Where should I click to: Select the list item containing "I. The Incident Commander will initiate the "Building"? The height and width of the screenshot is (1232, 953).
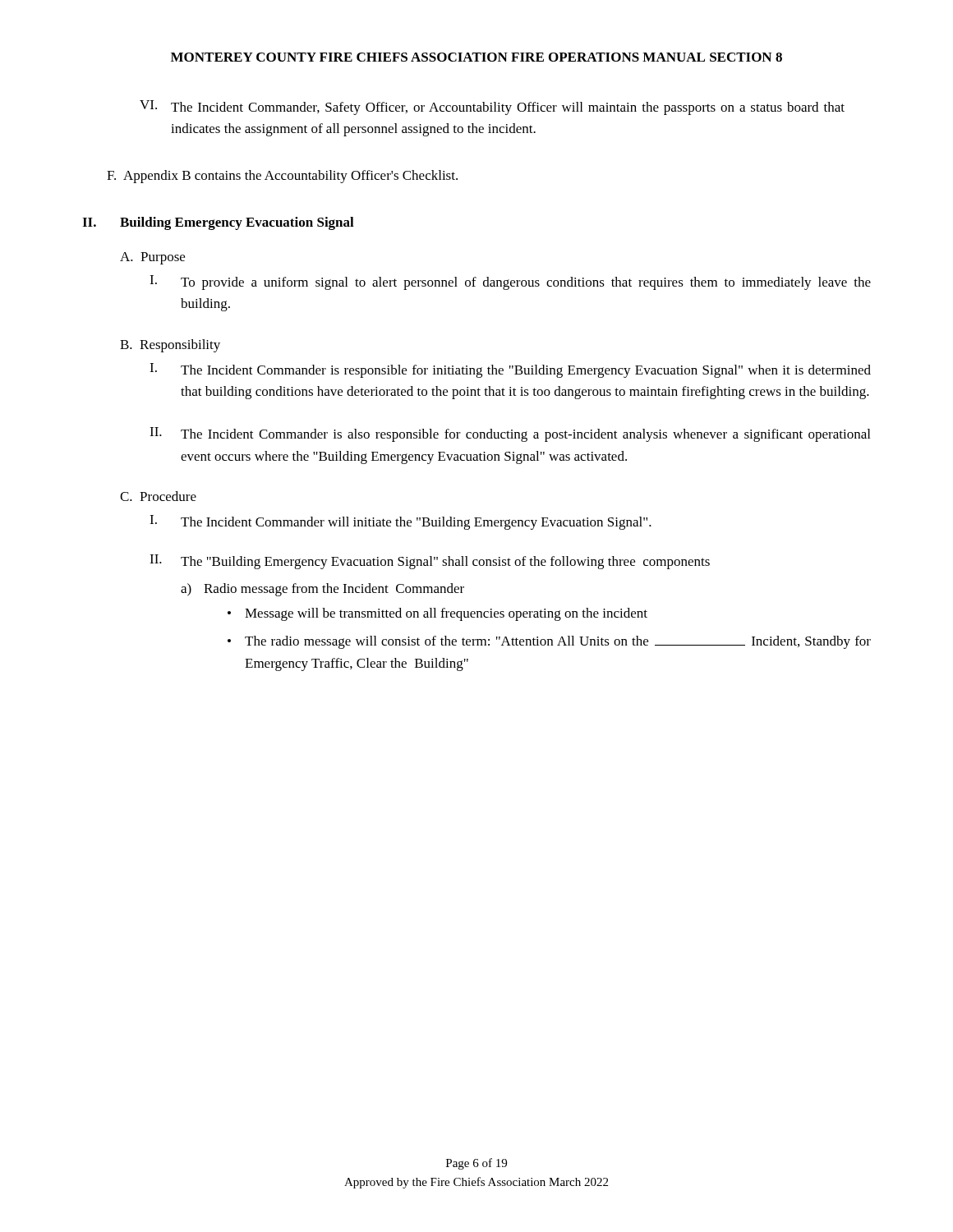tap(510, 523)
